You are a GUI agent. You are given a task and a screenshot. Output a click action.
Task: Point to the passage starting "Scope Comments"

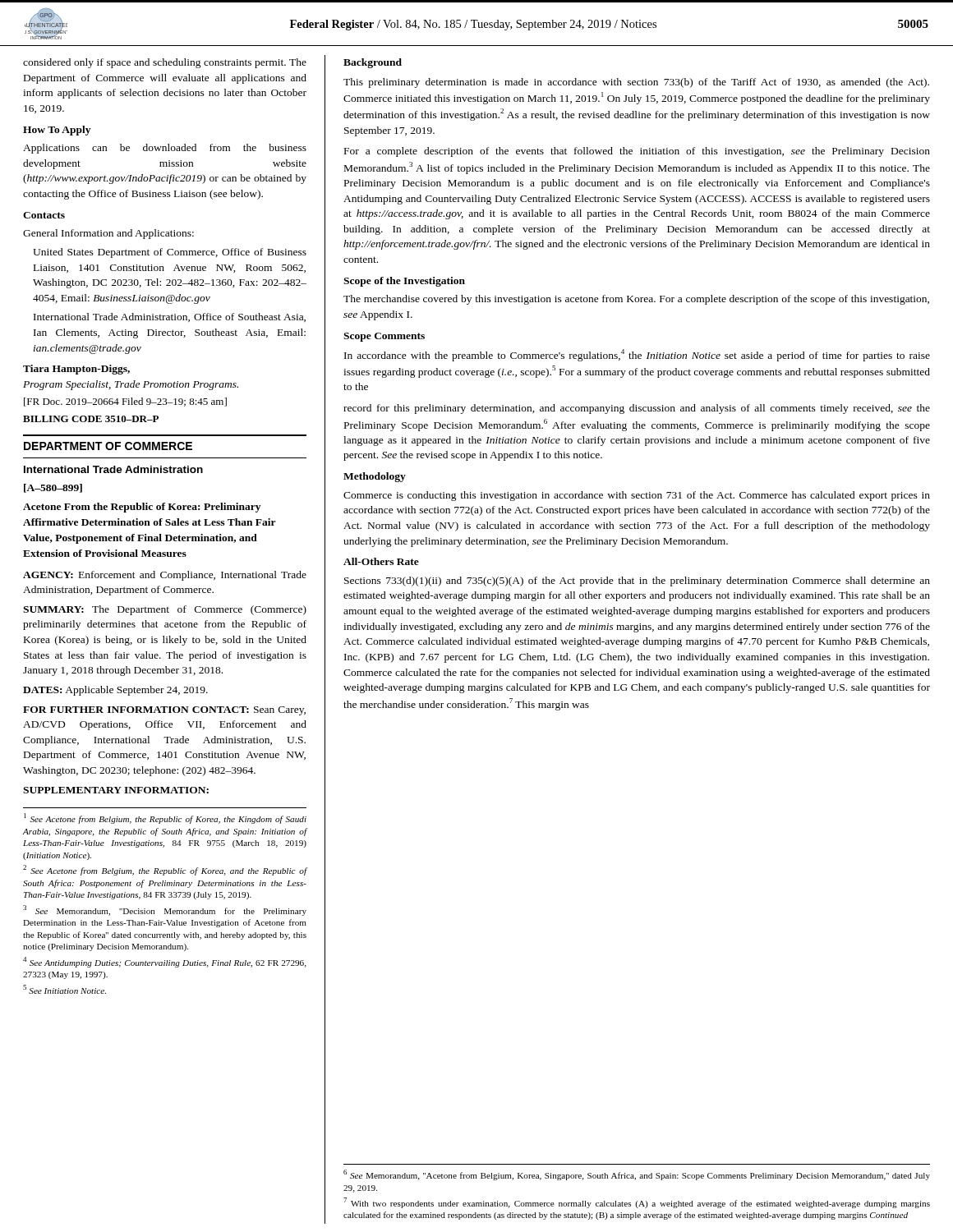pyautogui.click(x=384, y=335)
